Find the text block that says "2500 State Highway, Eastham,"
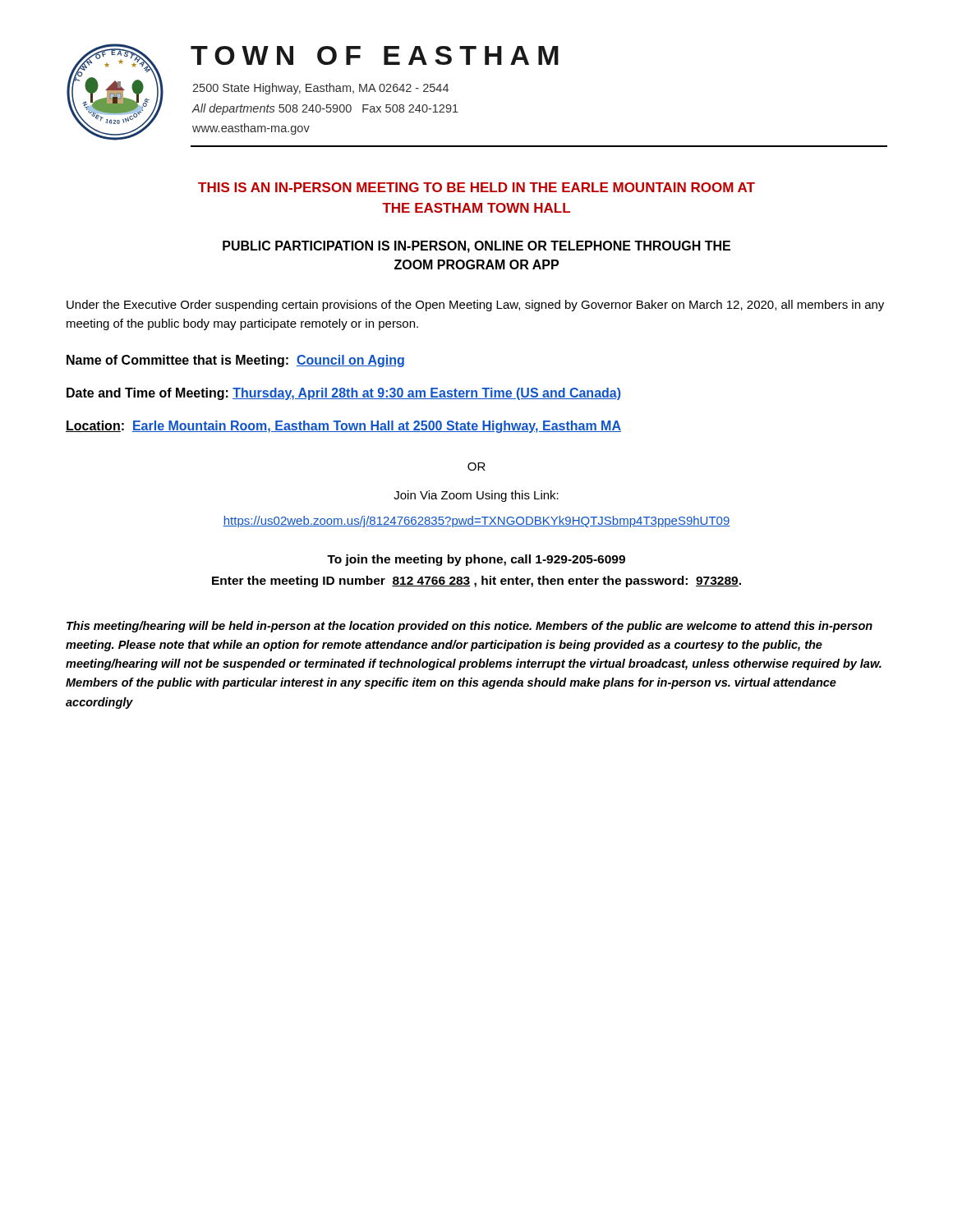This screenshot has height=1232, width=953. (320, 89)
